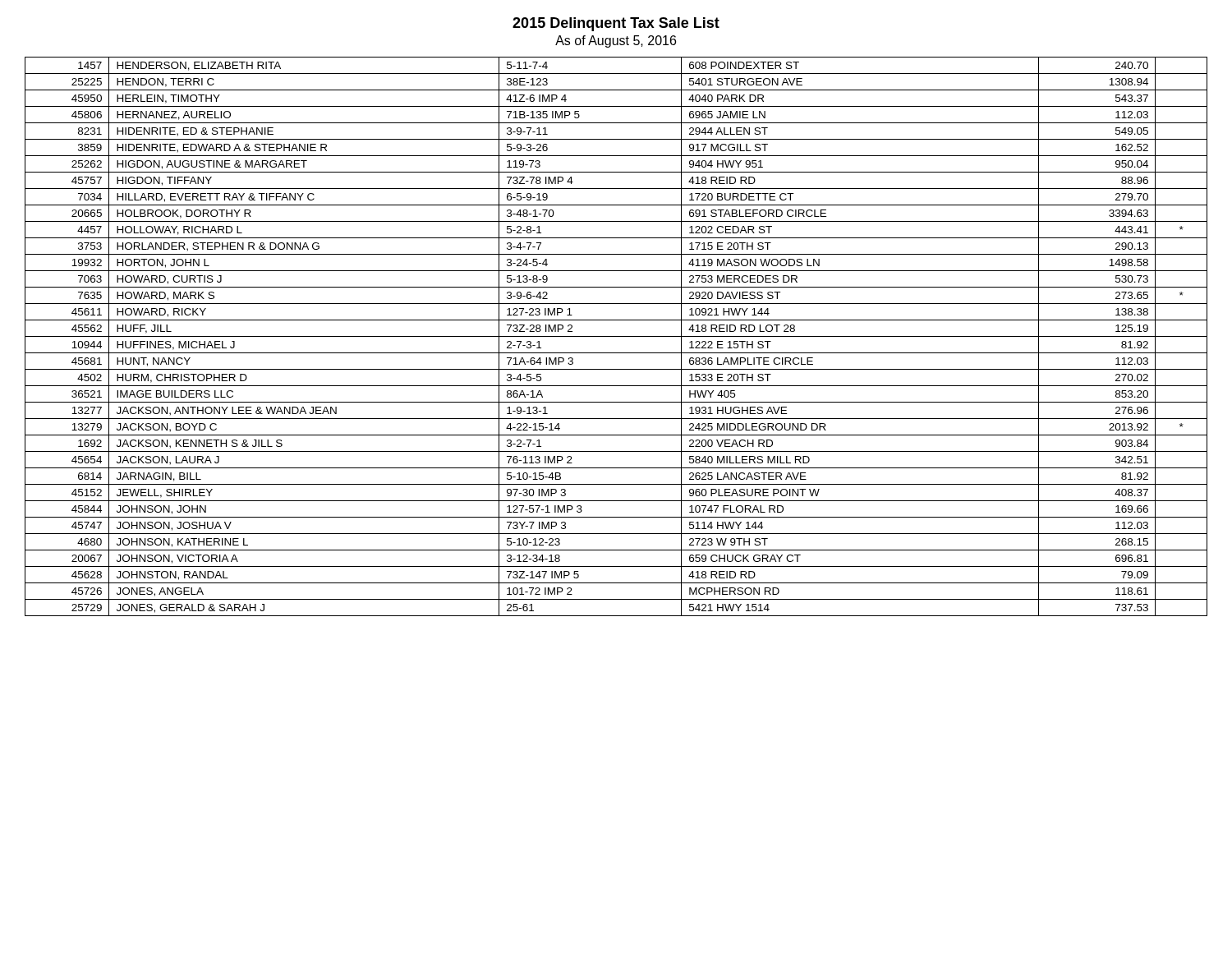Screen dimensions: 953x1232
Task: Point to "2015 Delinquent Tax Sale List"
Action: (x=616, y=23)
